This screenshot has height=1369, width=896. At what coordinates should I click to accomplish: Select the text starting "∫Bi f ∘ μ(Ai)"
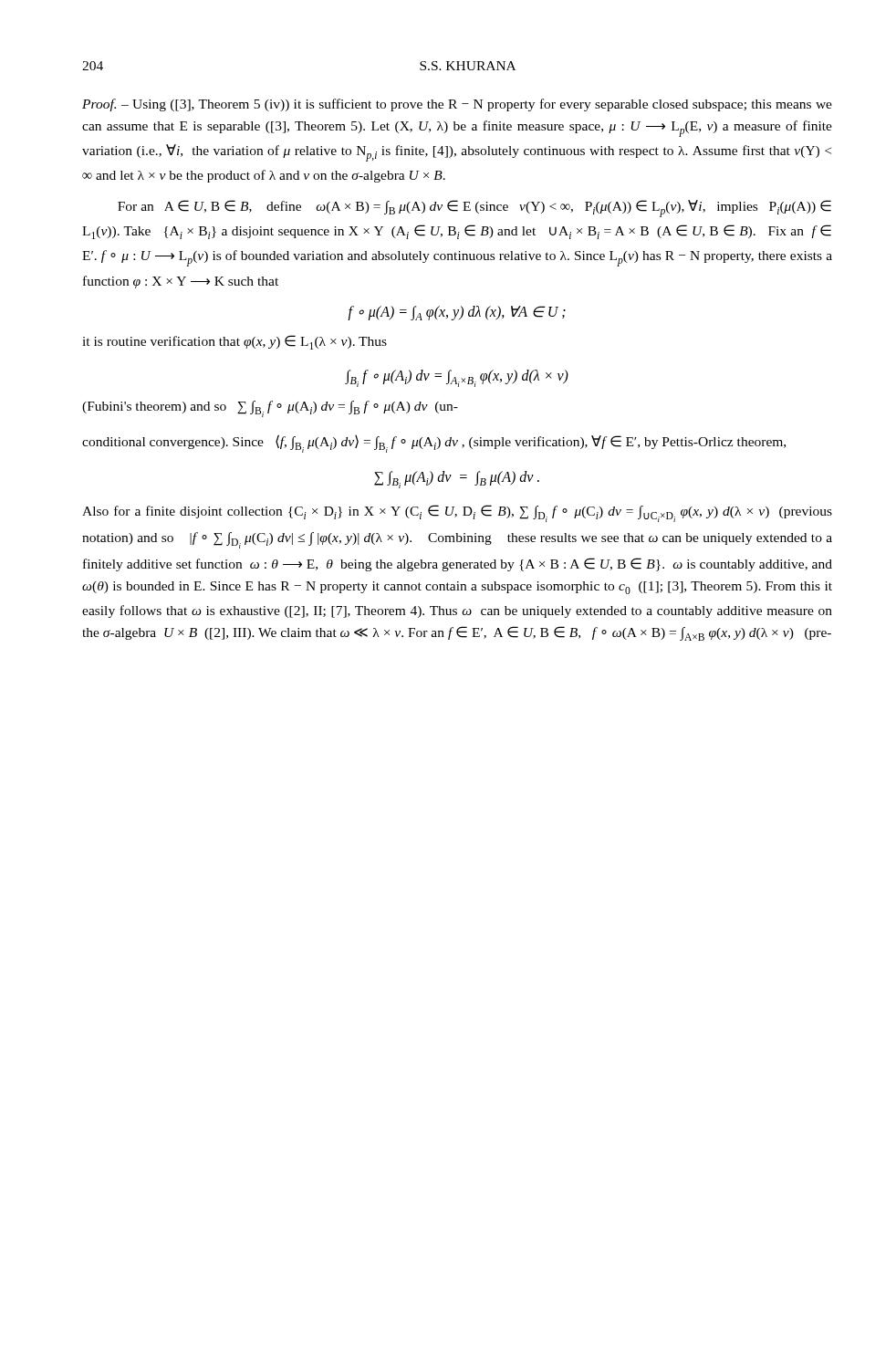tap(457, 378)
